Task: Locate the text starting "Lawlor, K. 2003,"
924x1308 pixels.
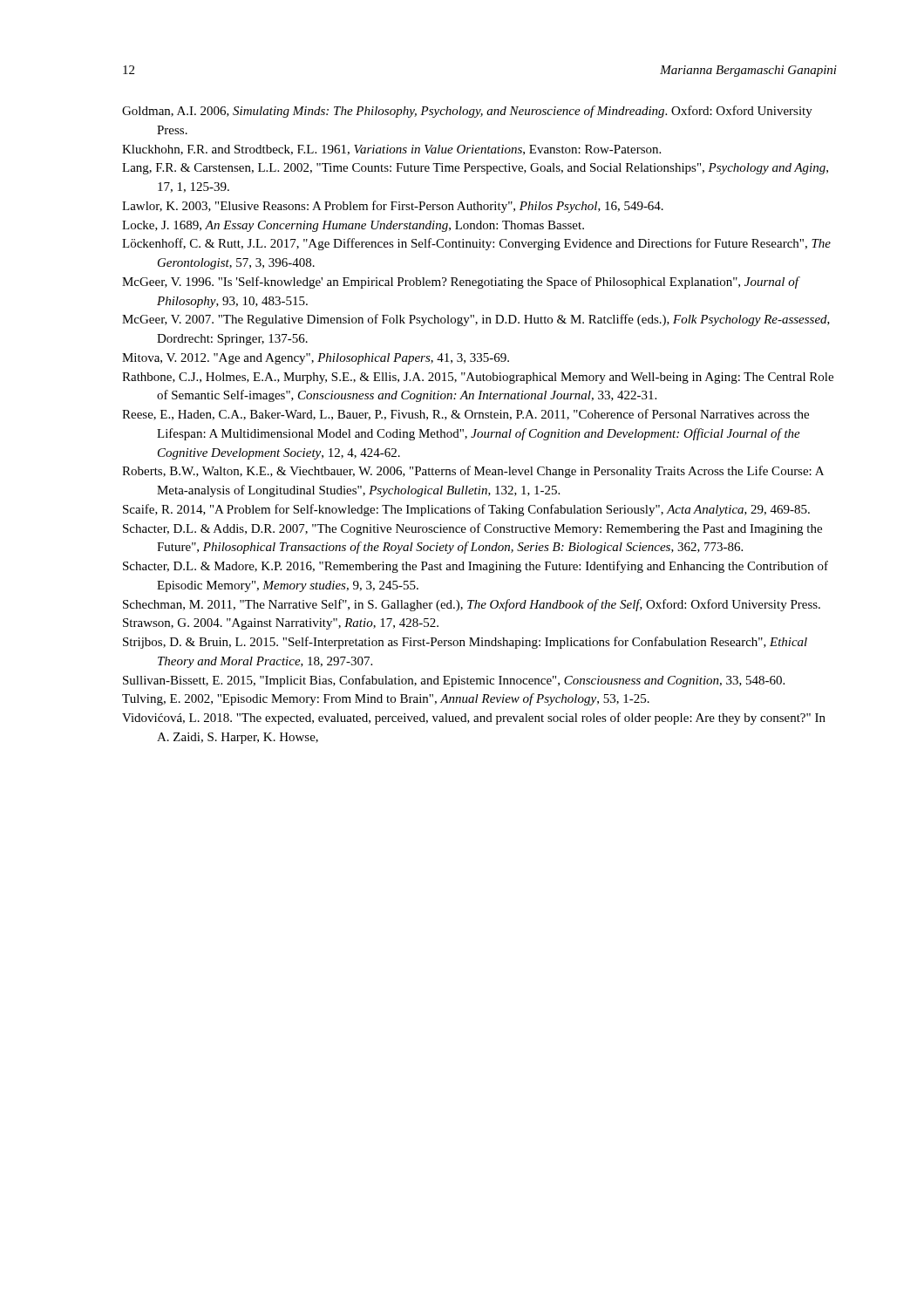Action: 393,206
